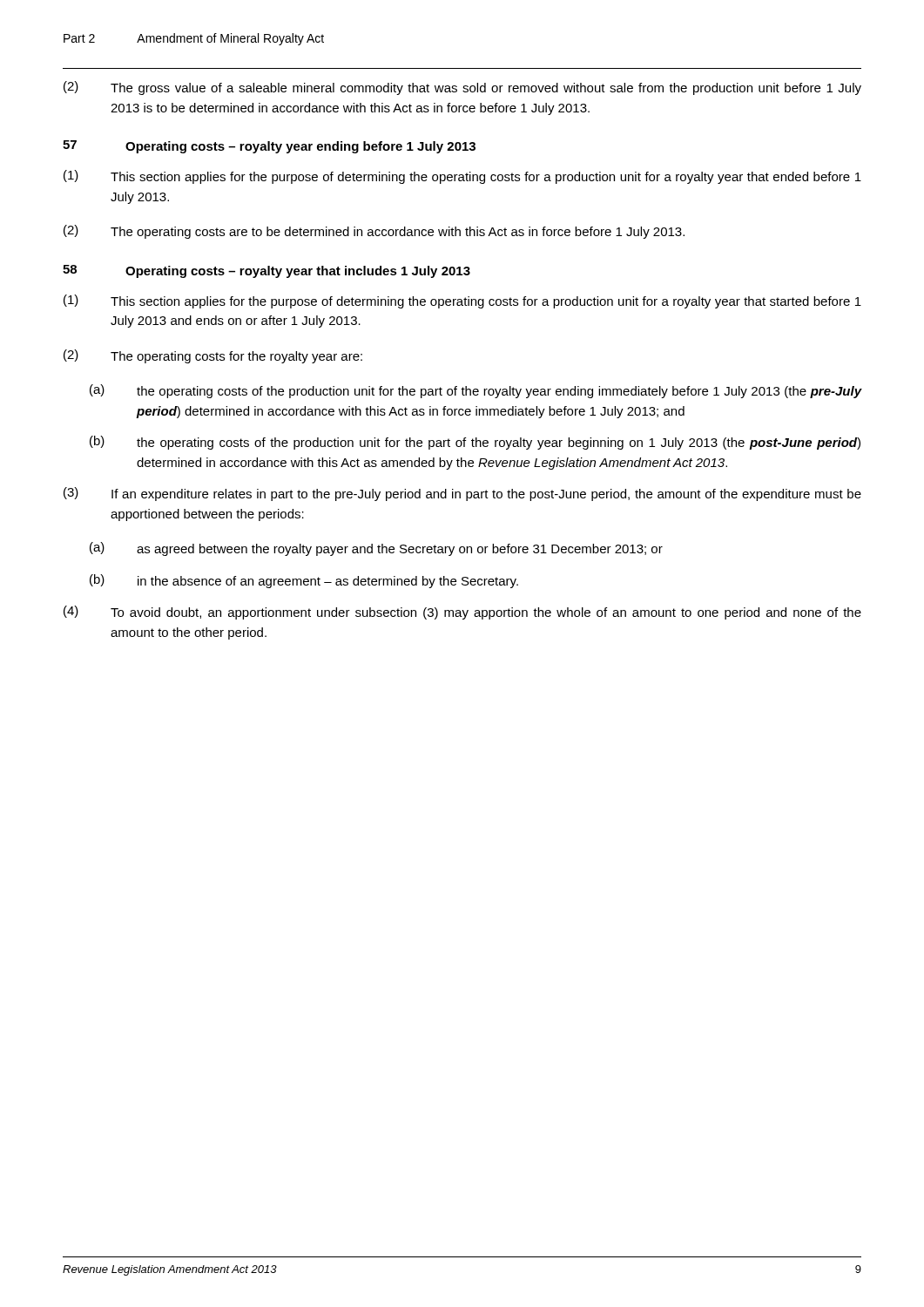The image size is (924, 1307).
Task: Select the region starting "(4) To avoid doubt, an apportionment under subsection"
Action: click(462, 623)
